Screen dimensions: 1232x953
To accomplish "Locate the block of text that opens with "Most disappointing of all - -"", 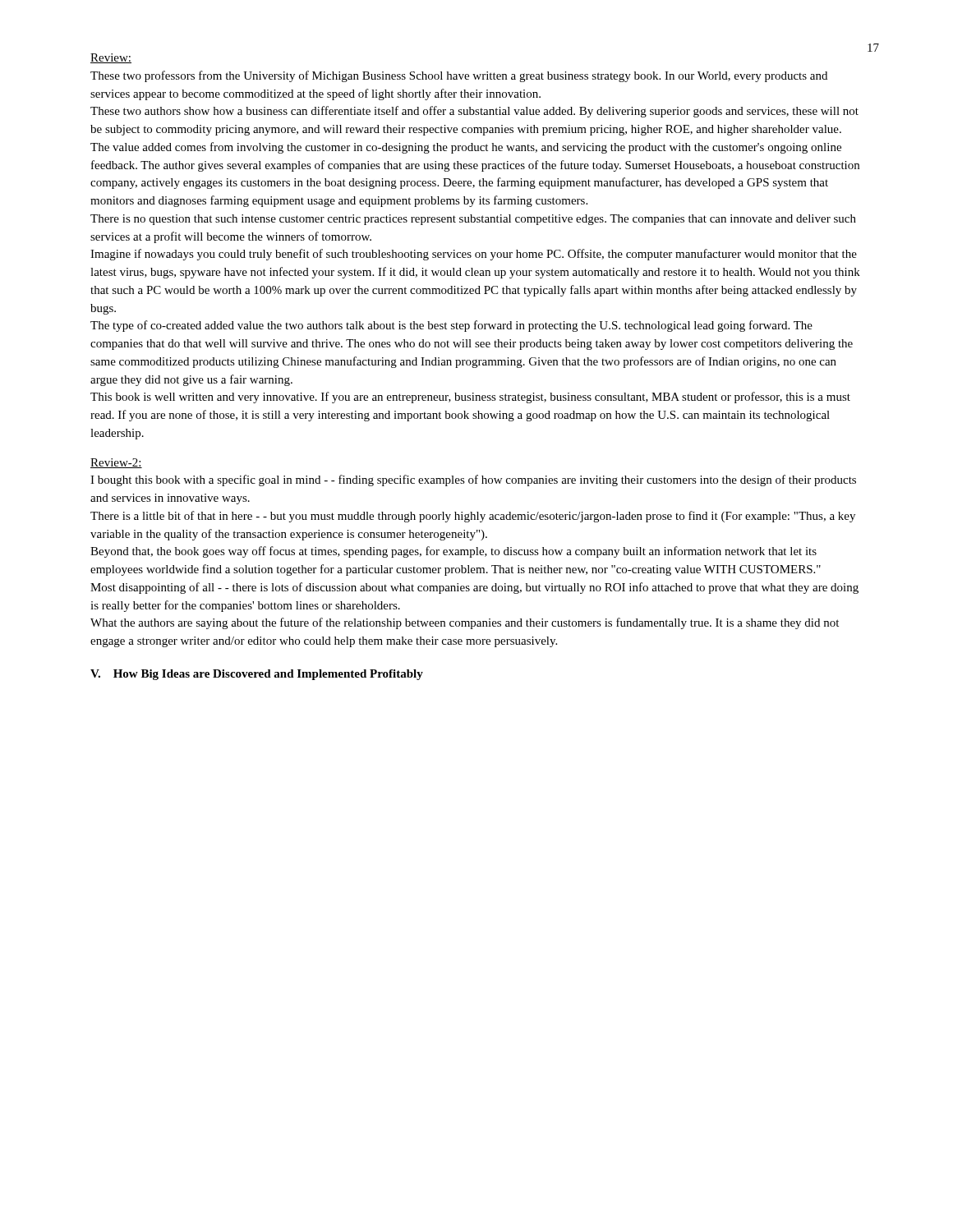I will tap(475, 596).
